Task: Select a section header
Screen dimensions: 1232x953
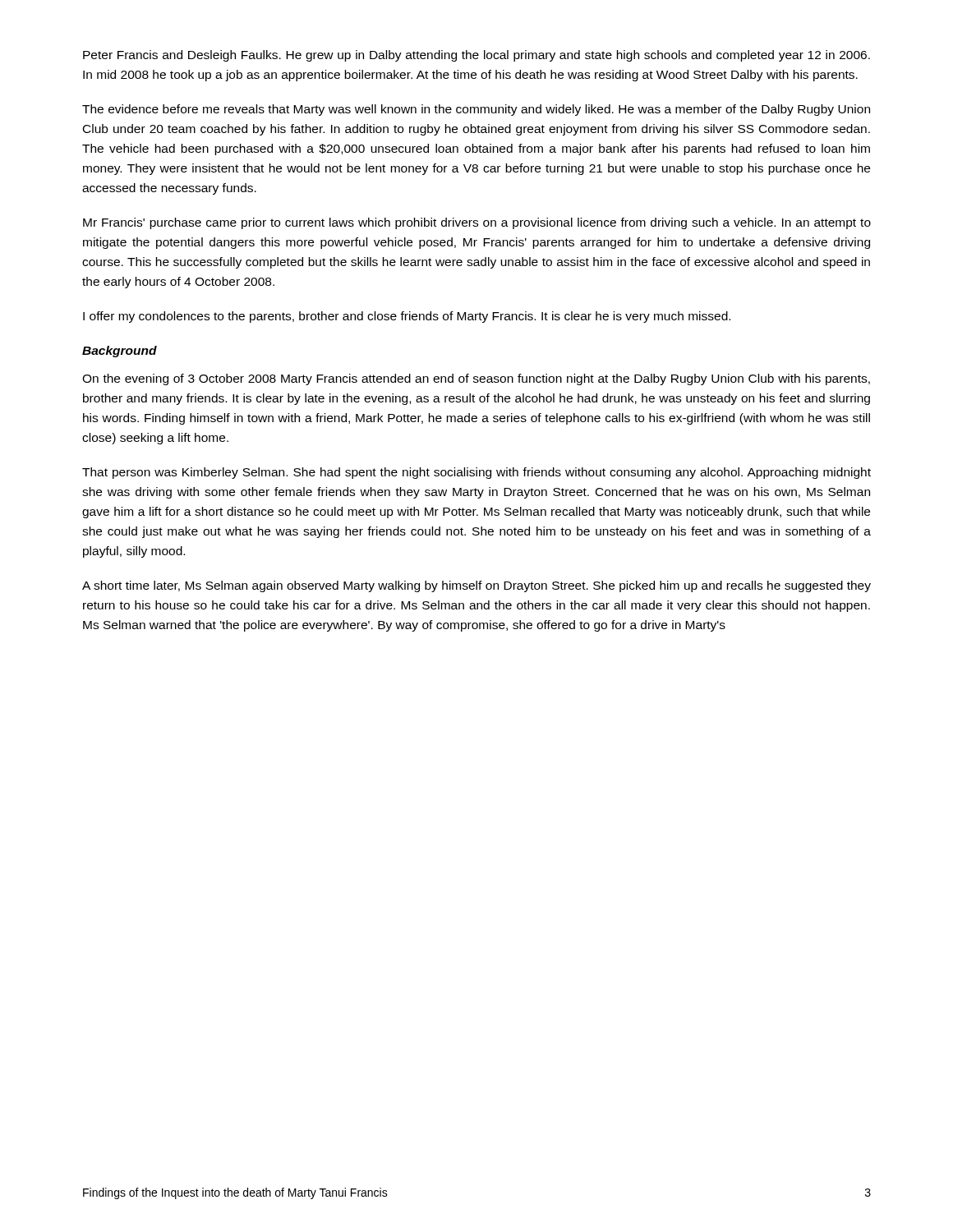Action: coord(476,351)
